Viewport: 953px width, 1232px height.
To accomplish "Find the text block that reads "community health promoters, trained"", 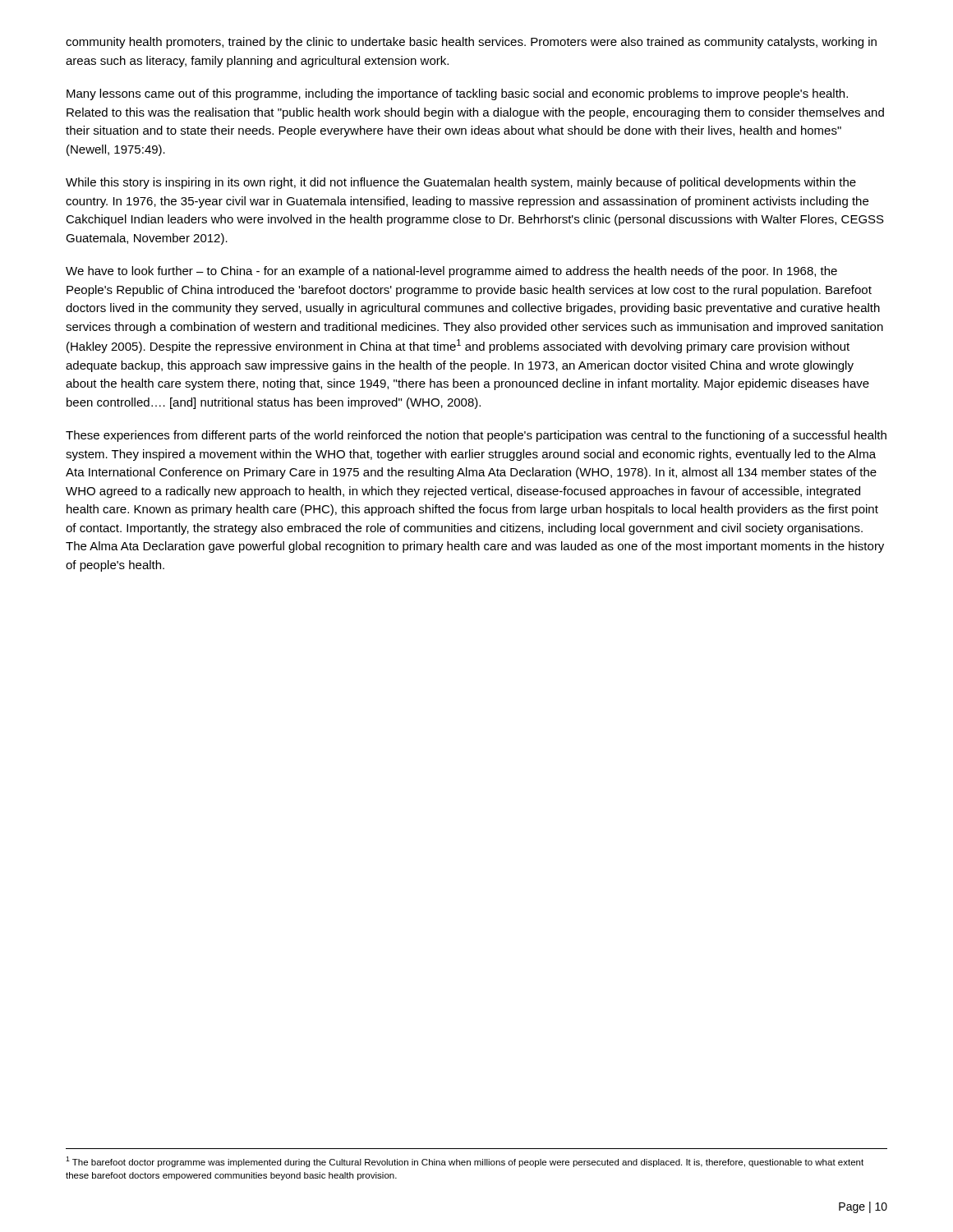I will 472,51.
